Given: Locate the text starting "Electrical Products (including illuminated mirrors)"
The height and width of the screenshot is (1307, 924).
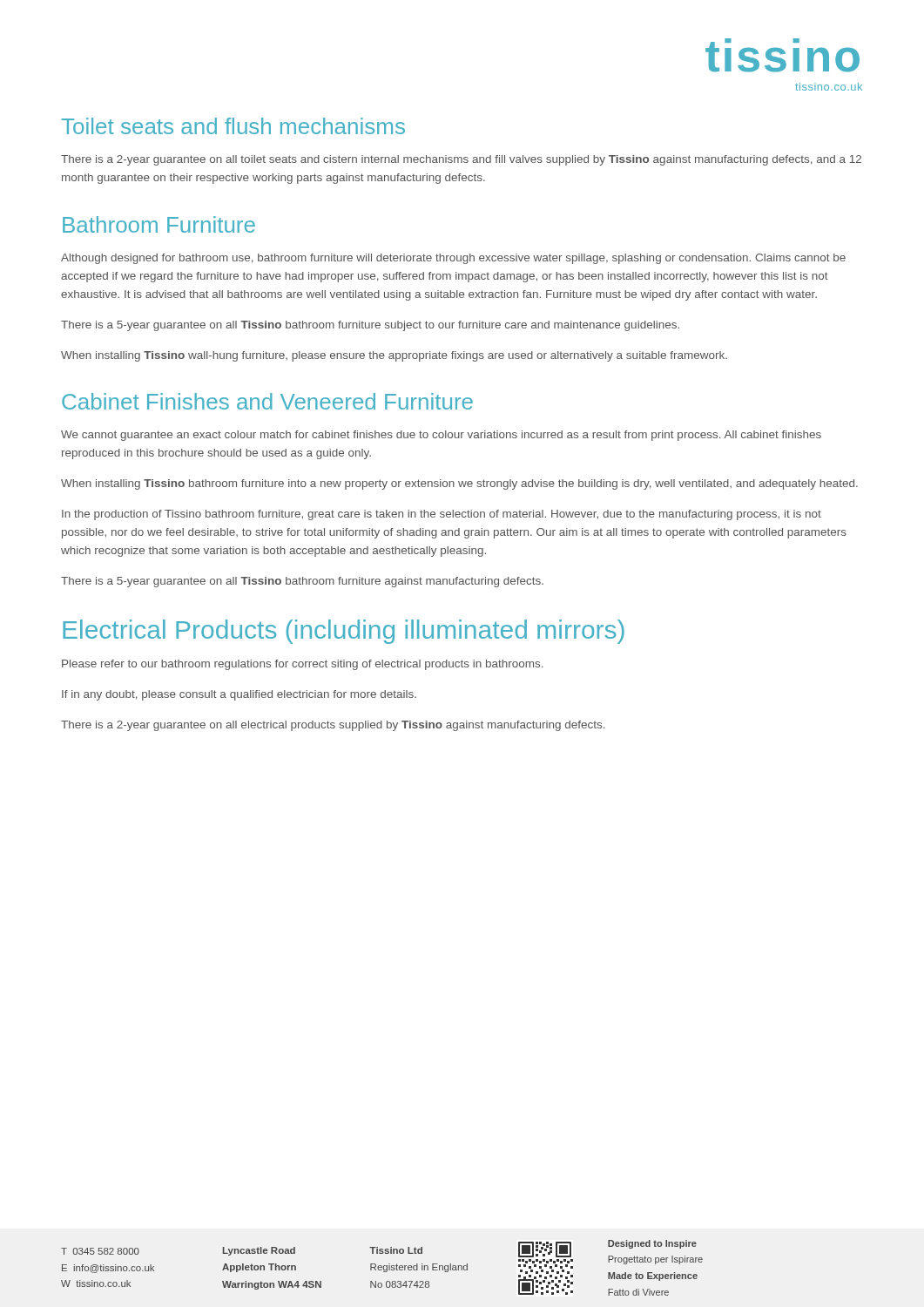Looking at the screenshot, I should pos(462,630).
